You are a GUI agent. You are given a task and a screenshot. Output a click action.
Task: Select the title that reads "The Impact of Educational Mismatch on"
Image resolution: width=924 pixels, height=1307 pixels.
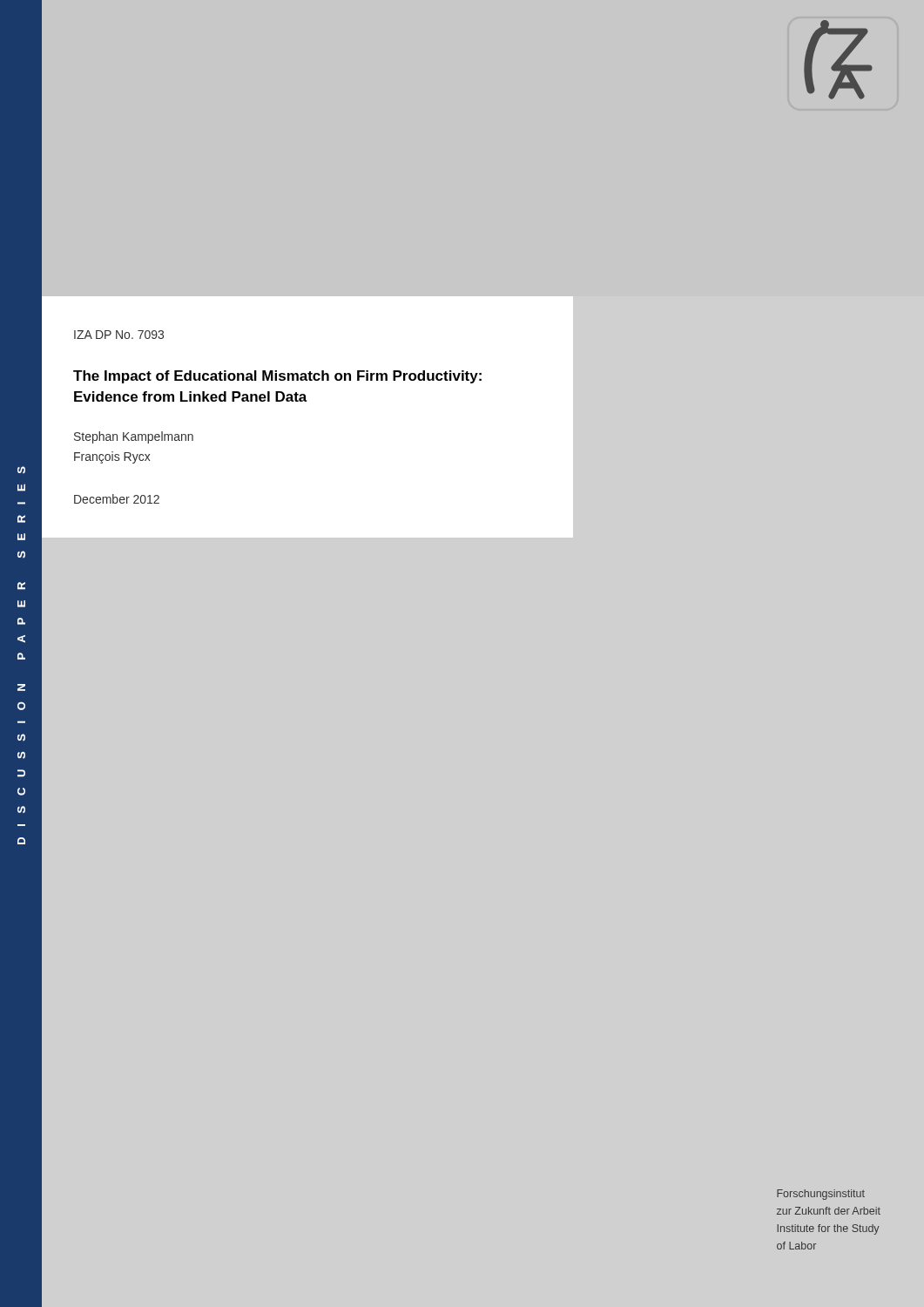click(x=278, y=386)
